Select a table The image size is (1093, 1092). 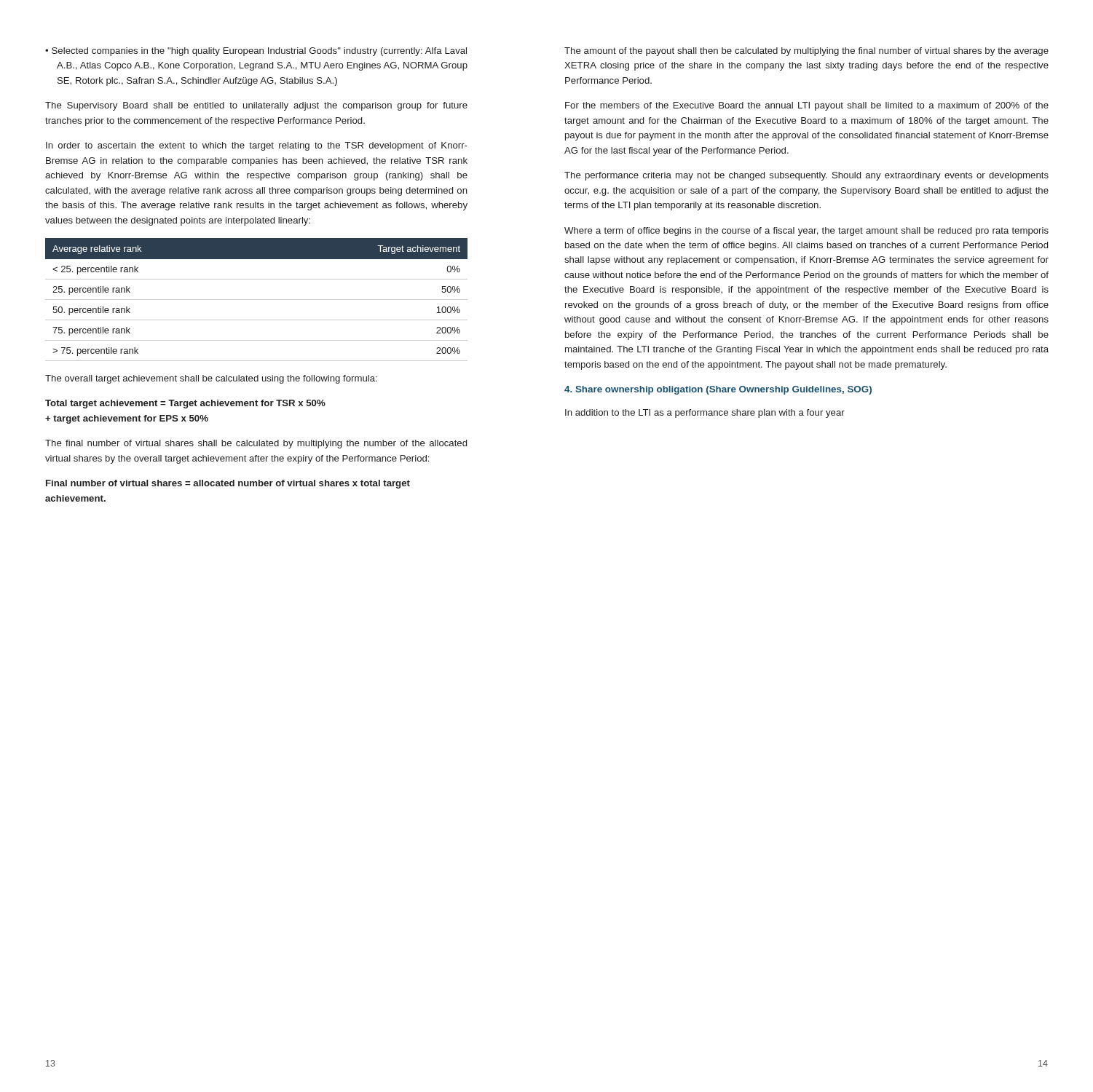(256, 300)
